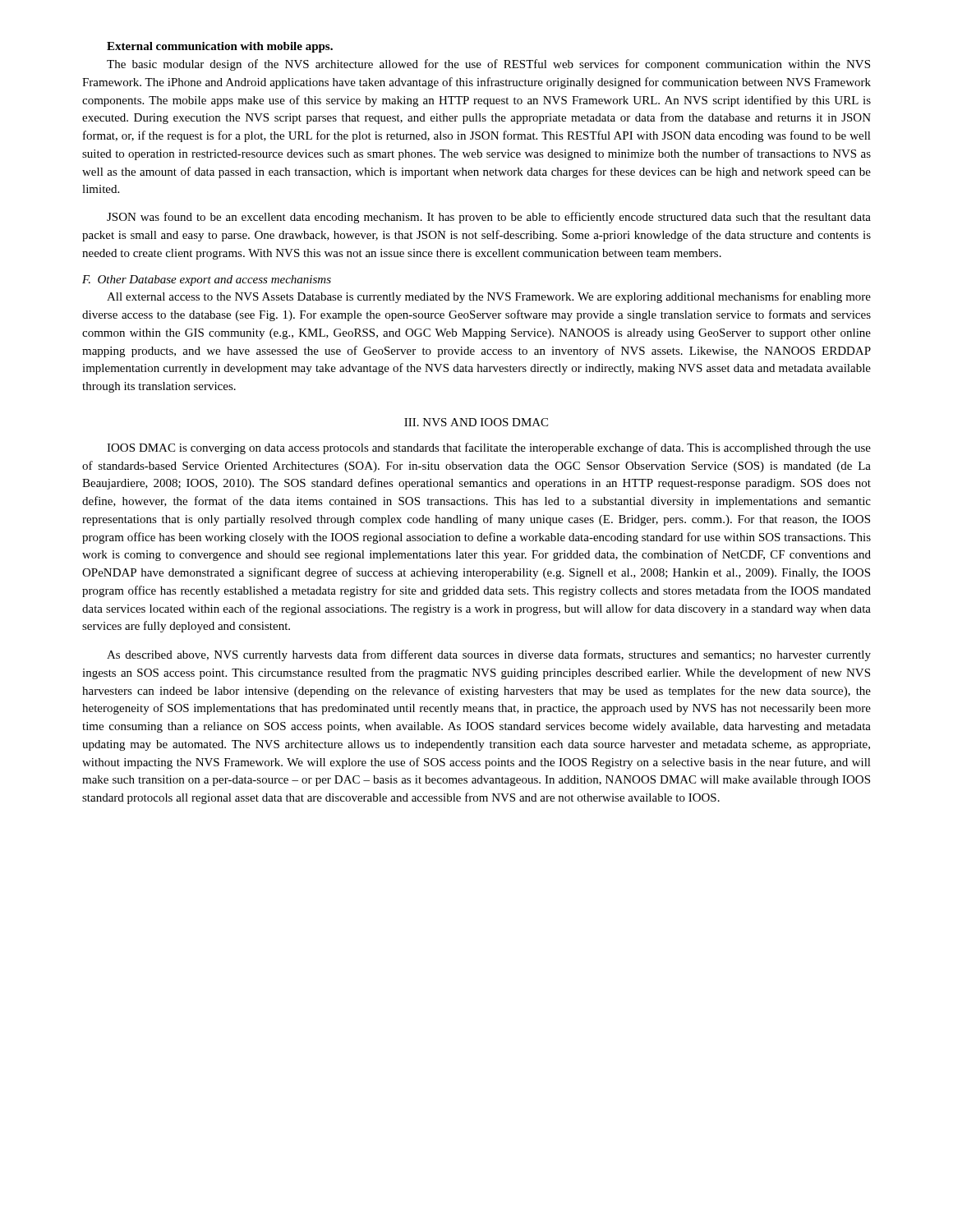Locate the text "External communication with mobile apps."
This screenshot has height=1232, width=953.
click(220, 46)
